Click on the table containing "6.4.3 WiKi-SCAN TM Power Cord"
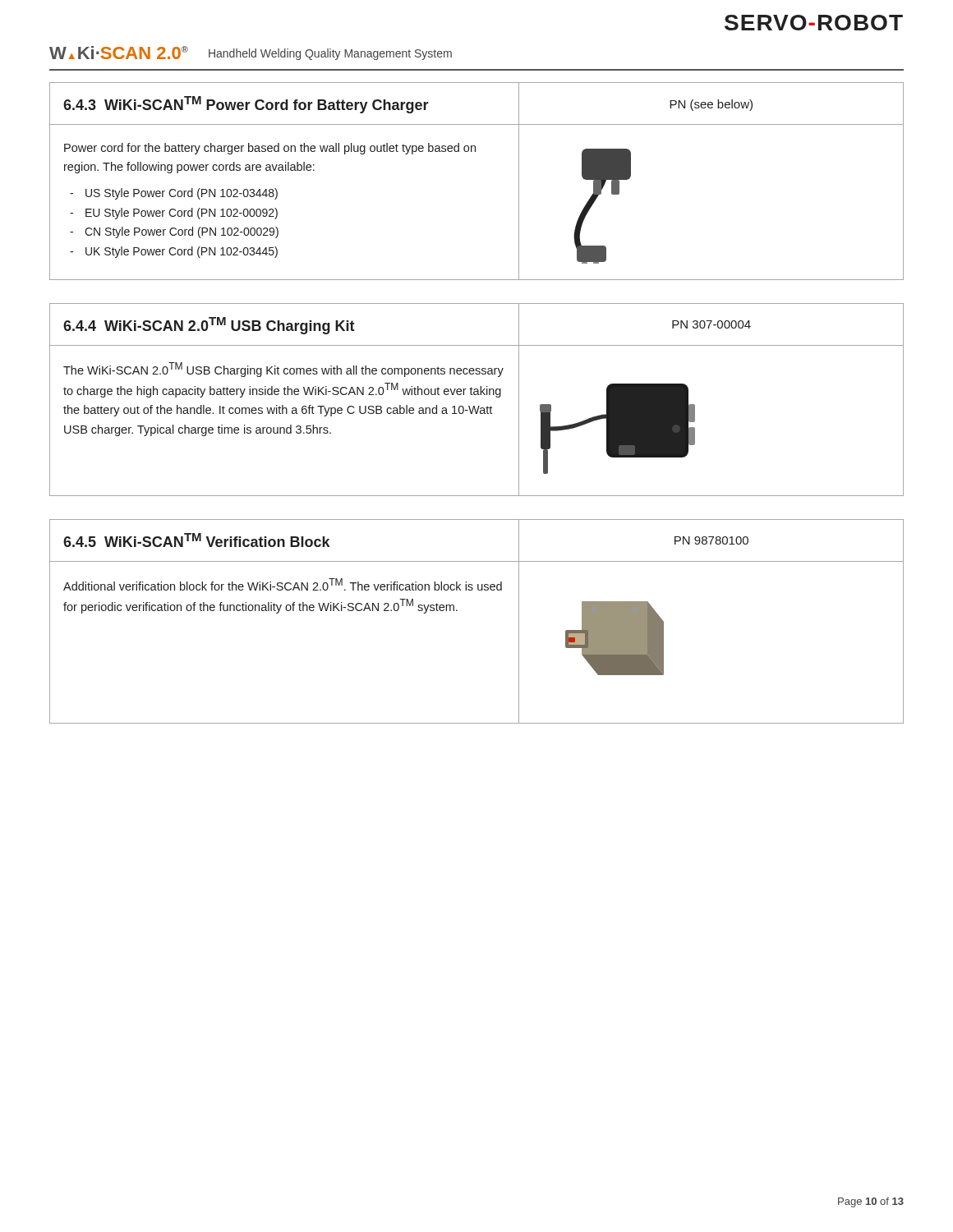 pos(476,181)
